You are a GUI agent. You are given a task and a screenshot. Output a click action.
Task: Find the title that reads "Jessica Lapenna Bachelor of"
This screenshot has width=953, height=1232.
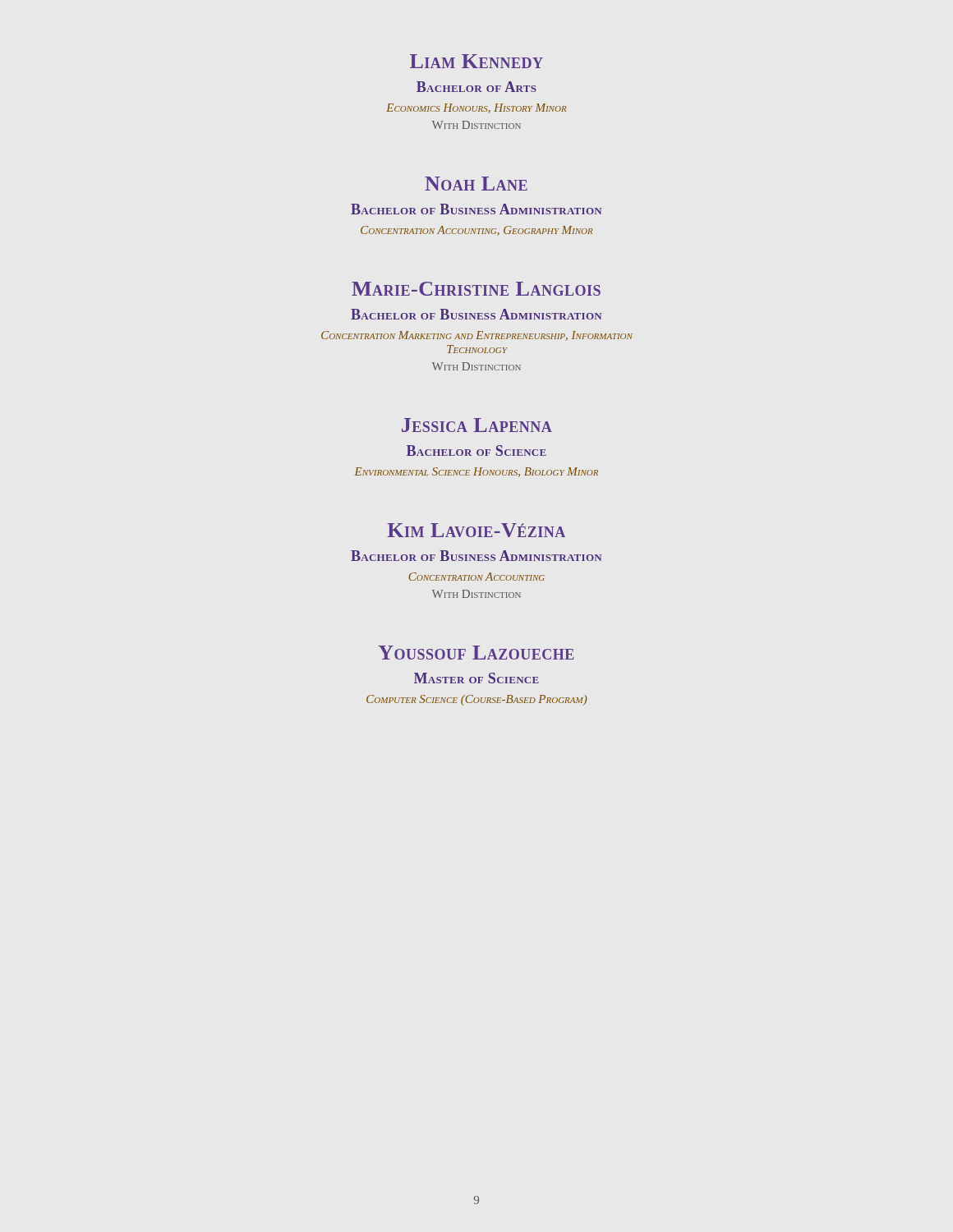point(476,446)
